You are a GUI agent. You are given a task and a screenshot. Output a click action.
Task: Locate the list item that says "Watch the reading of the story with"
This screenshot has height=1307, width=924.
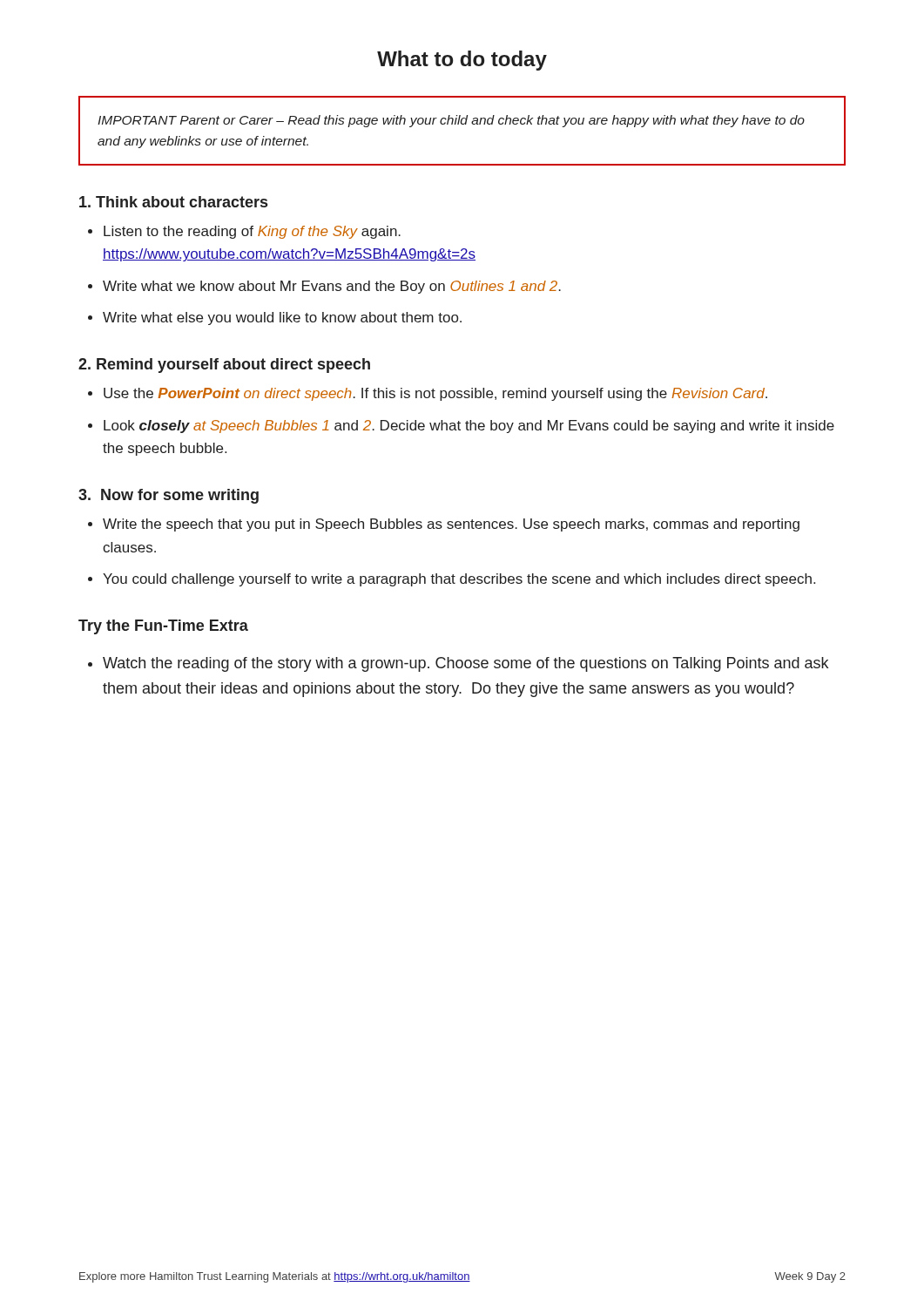(x=466, y=676)
